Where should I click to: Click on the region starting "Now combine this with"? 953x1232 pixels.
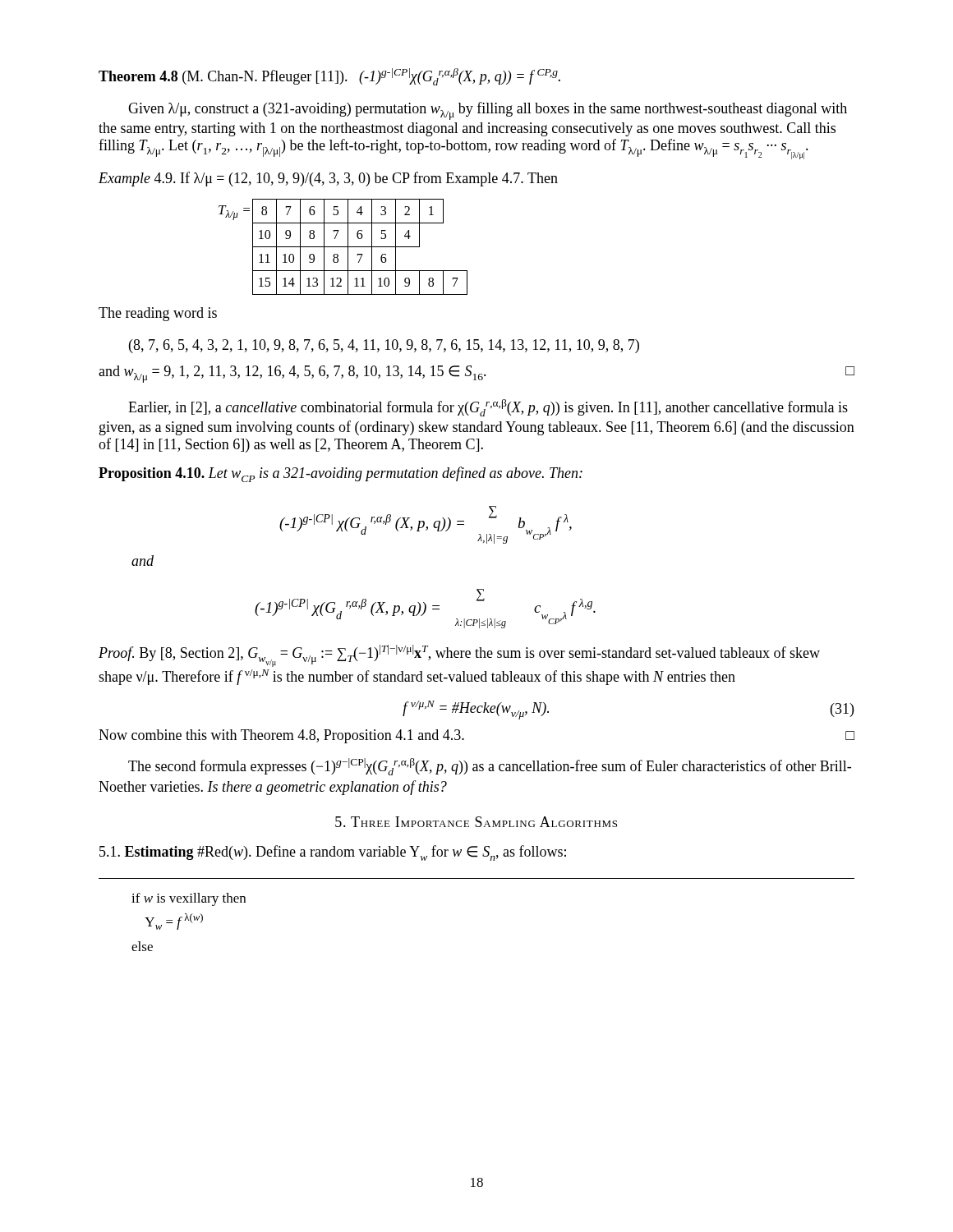[276, 736]
